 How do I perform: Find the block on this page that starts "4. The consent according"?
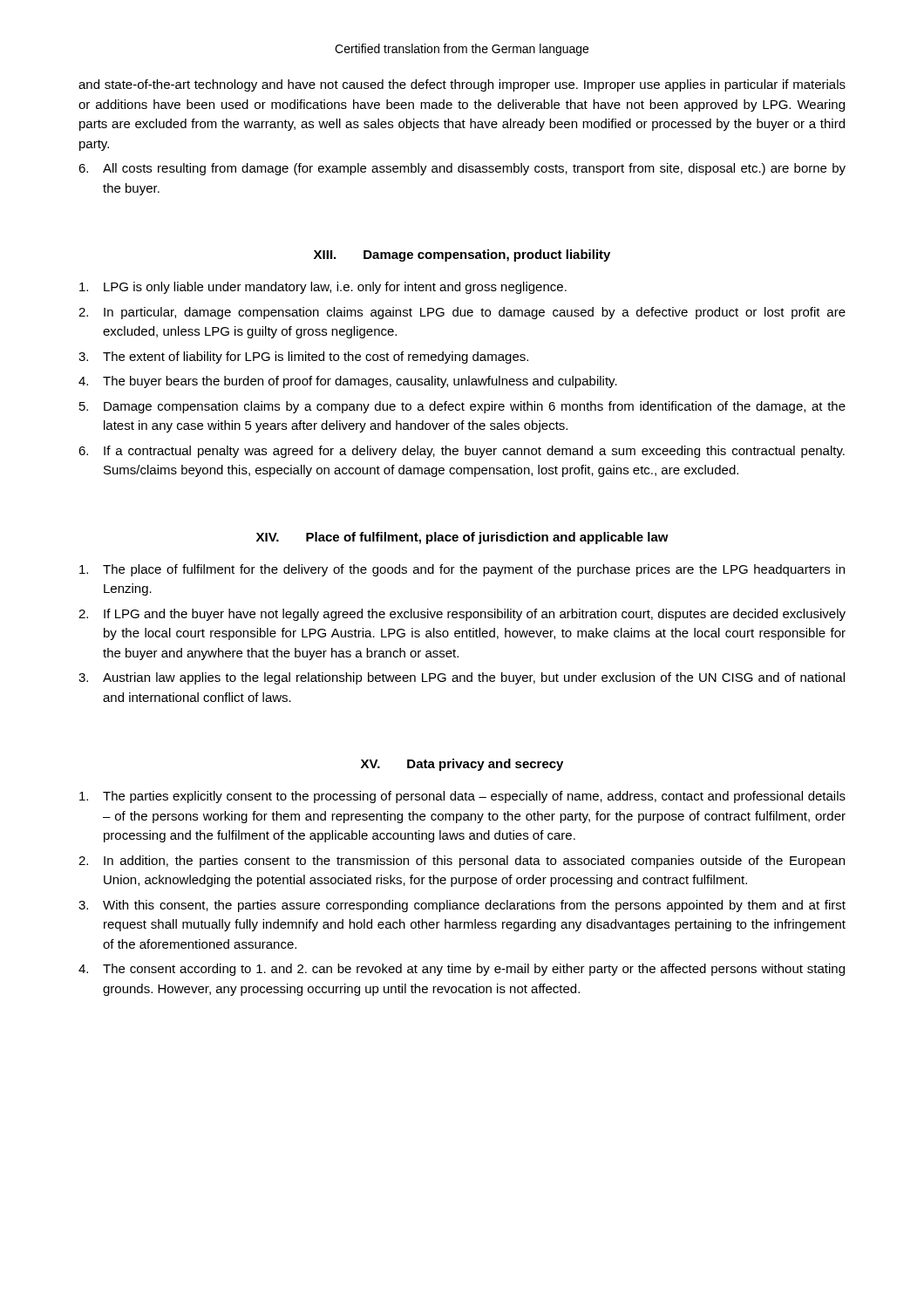tap(462, 979)
